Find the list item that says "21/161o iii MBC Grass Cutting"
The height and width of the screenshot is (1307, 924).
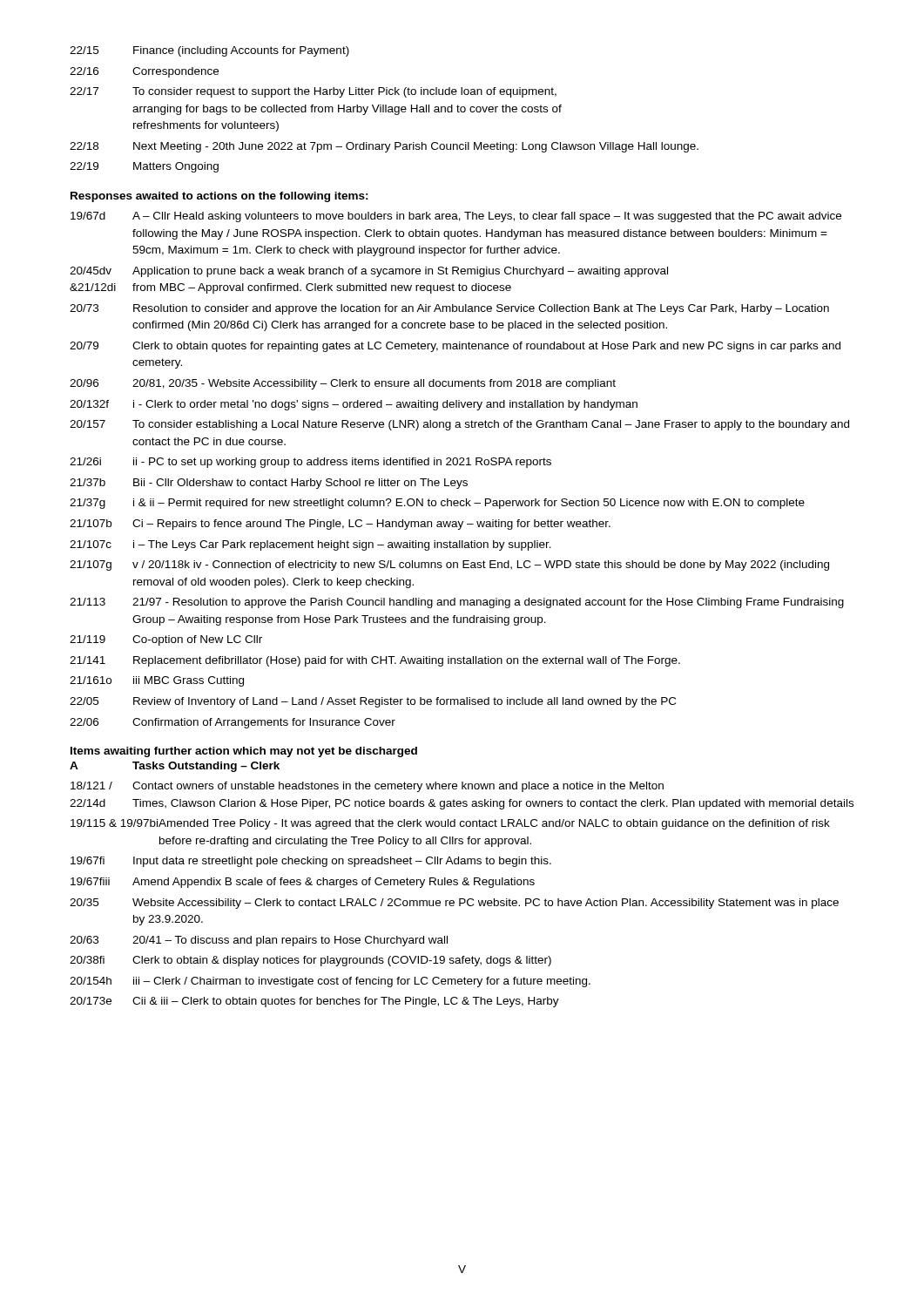coord(157,681)
